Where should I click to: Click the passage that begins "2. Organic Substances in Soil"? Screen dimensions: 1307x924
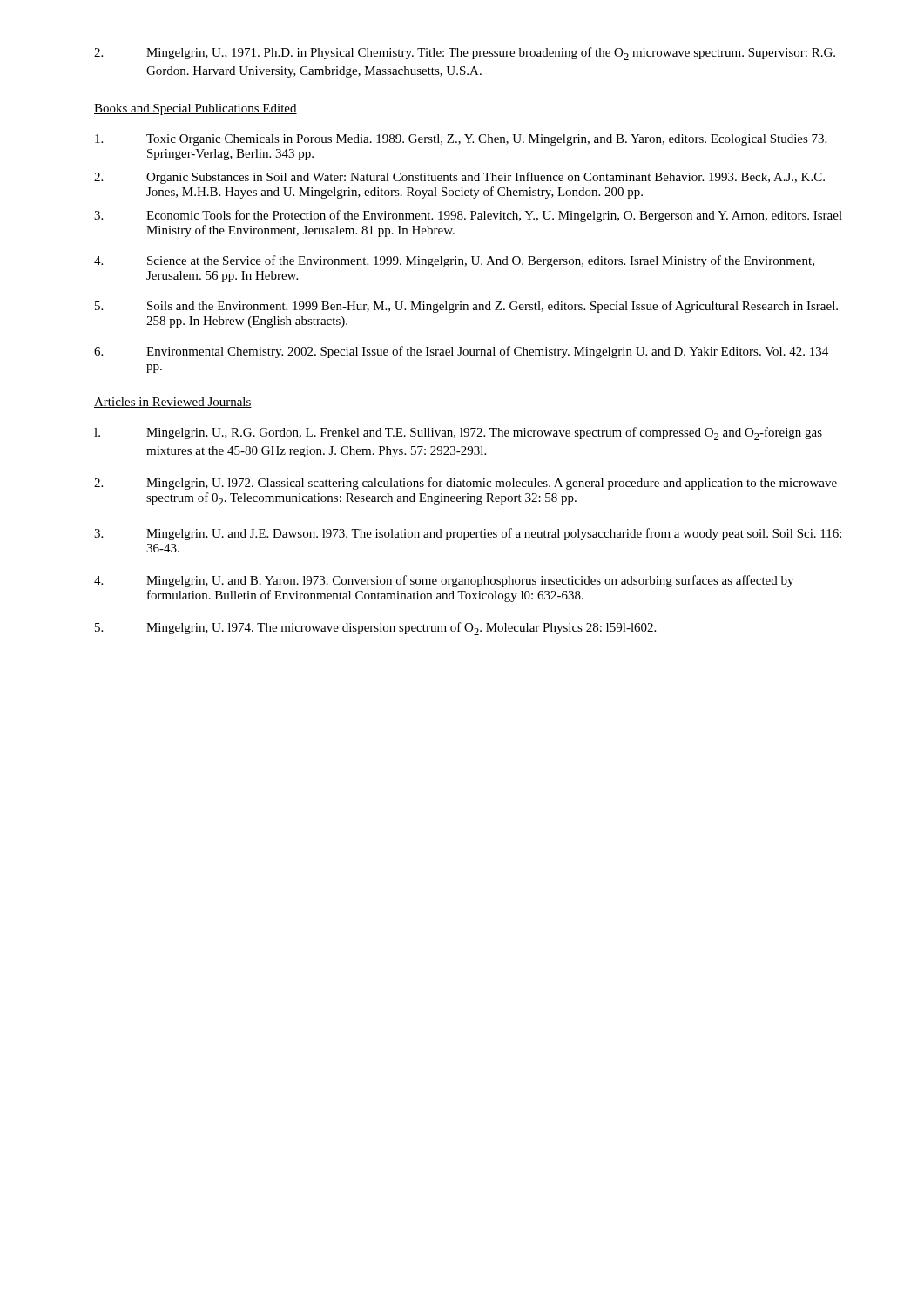tap(470, 185)
